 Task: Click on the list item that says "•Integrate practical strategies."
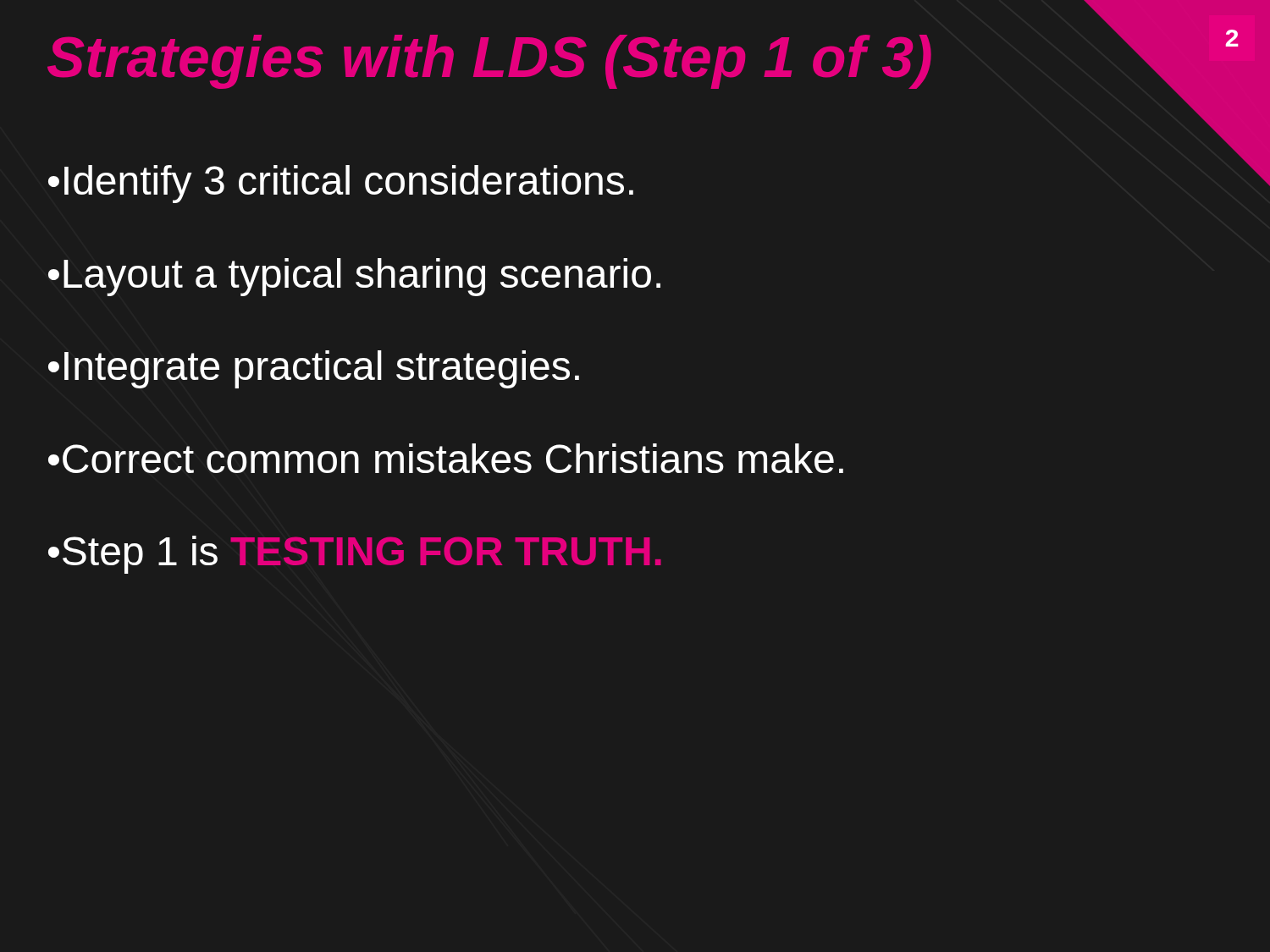click(x=315, y=366)
